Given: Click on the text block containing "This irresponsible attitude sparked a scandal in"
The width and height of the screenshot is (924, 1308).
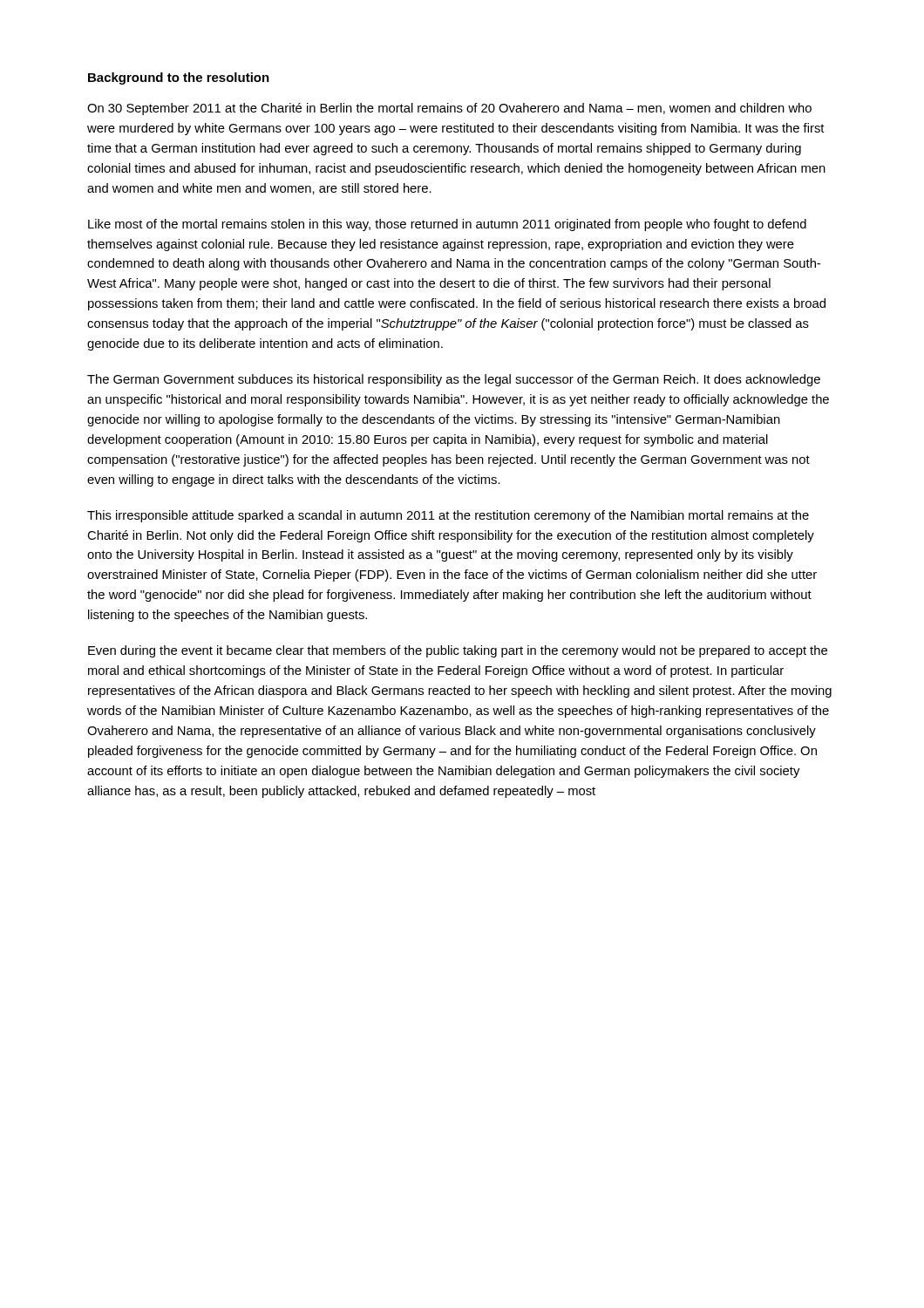Looking at the screenshot, I should click(x=452, y=565).
